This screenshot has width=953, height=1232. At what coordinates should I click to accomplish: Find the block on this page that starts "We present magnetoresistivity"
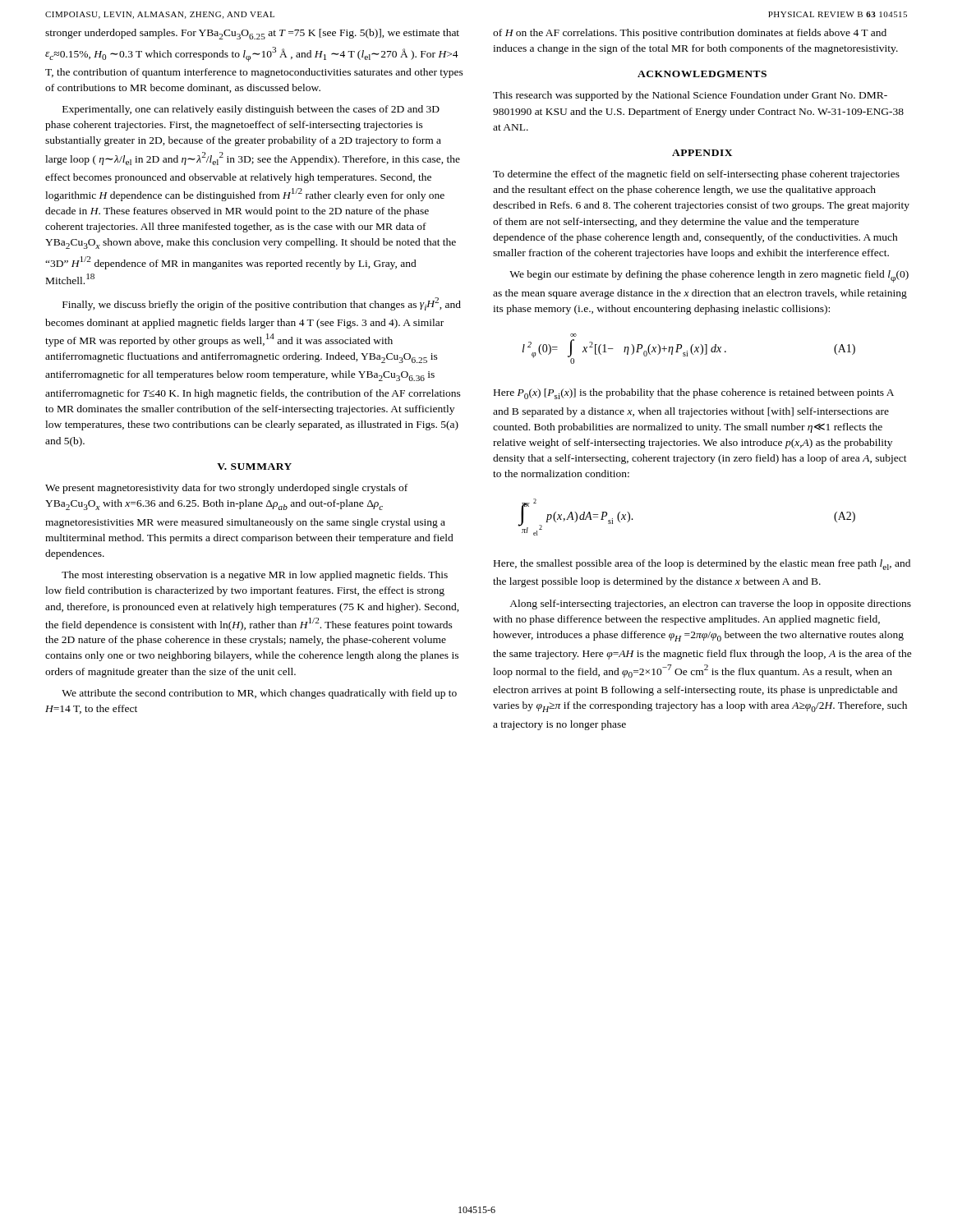[255, 520]
